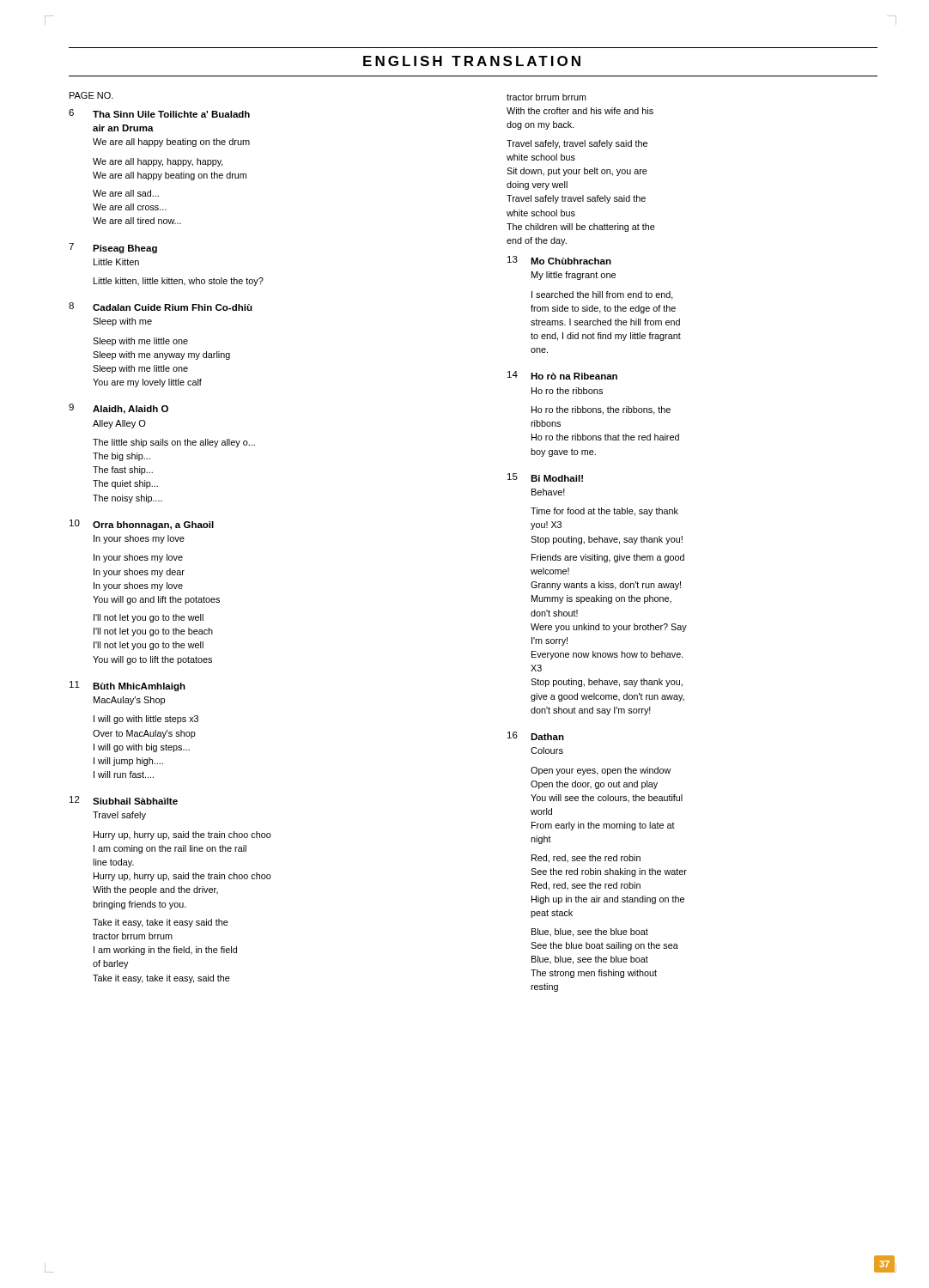Point to the block beginning "13 Mo Chùbhrachan My"
This screenshot has width=929, height=1288.
559,260
